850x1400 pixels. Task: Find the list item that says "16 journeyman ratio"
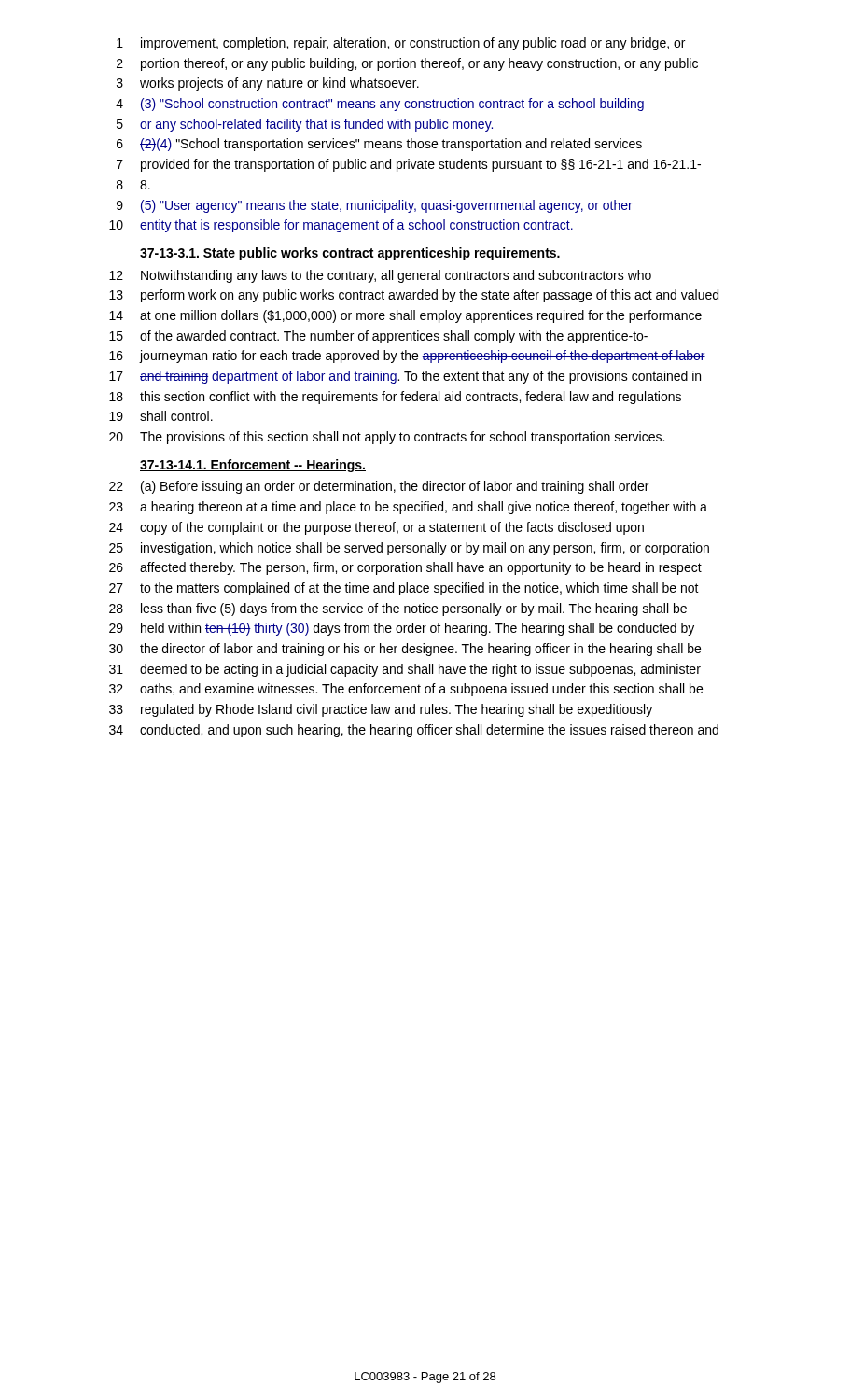pyautogui.click(x=439, y=357)
